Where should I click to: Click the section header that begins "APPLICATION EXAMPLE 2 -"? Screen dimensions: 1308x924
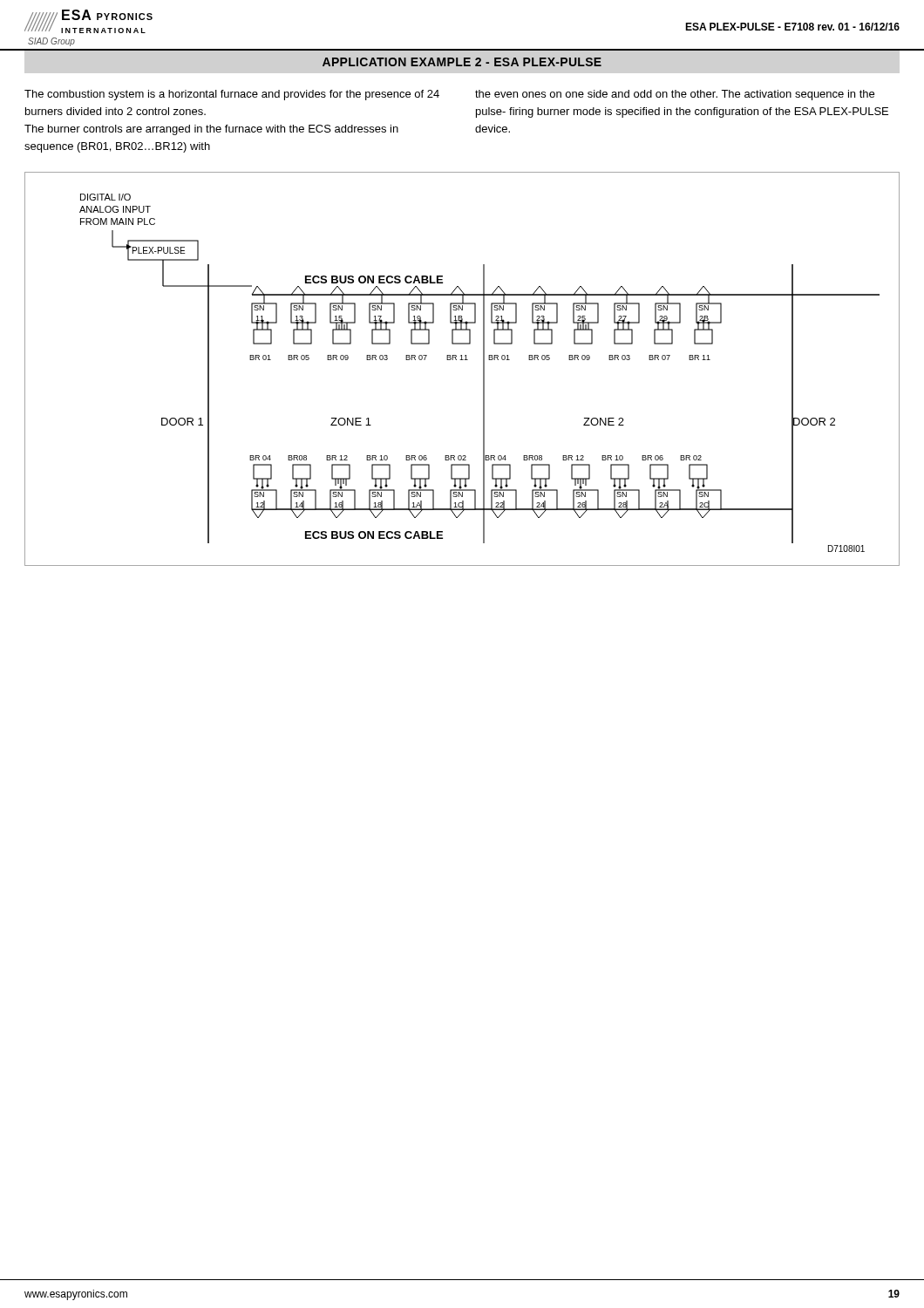[x=462, y=62]
